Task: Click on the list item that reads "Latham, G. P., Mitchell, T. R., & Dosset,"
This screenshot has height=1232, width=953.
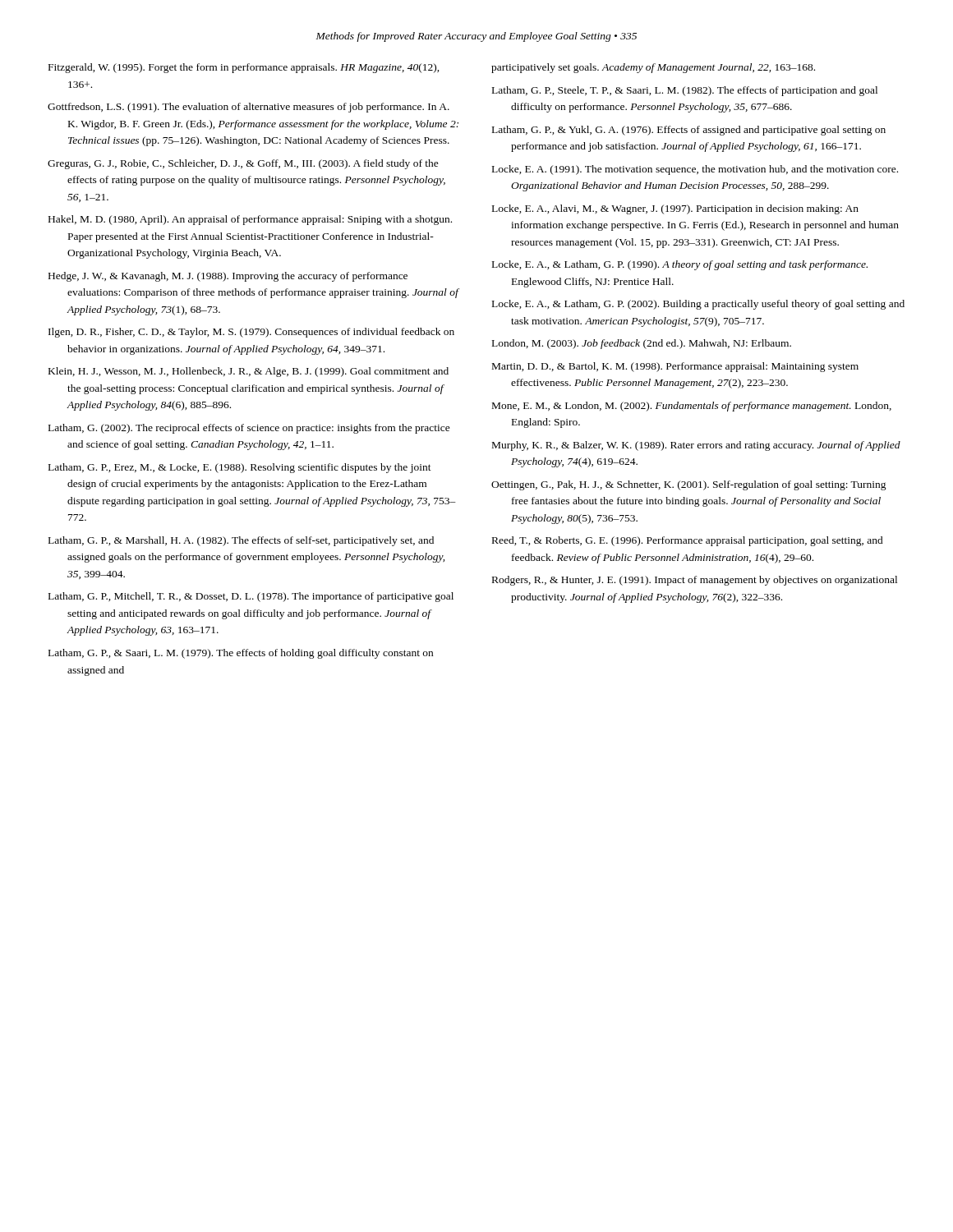Action: coord(251,613)
